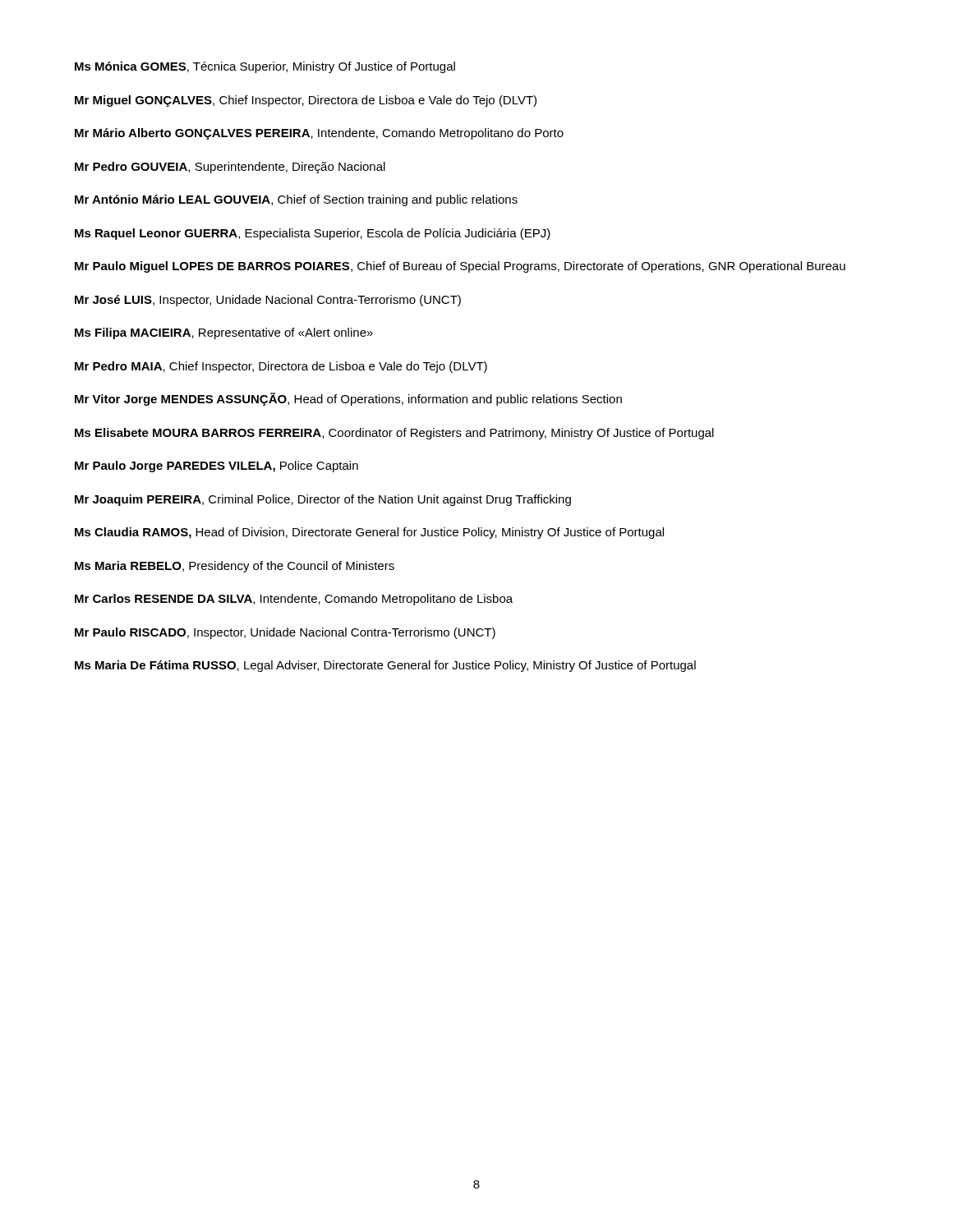
Task: Click on the list item containing "Mr Vitor Jorge MENDES ASSUNÇÃO, Head of"
Action: pyautogui.click(x=348, y=399)
